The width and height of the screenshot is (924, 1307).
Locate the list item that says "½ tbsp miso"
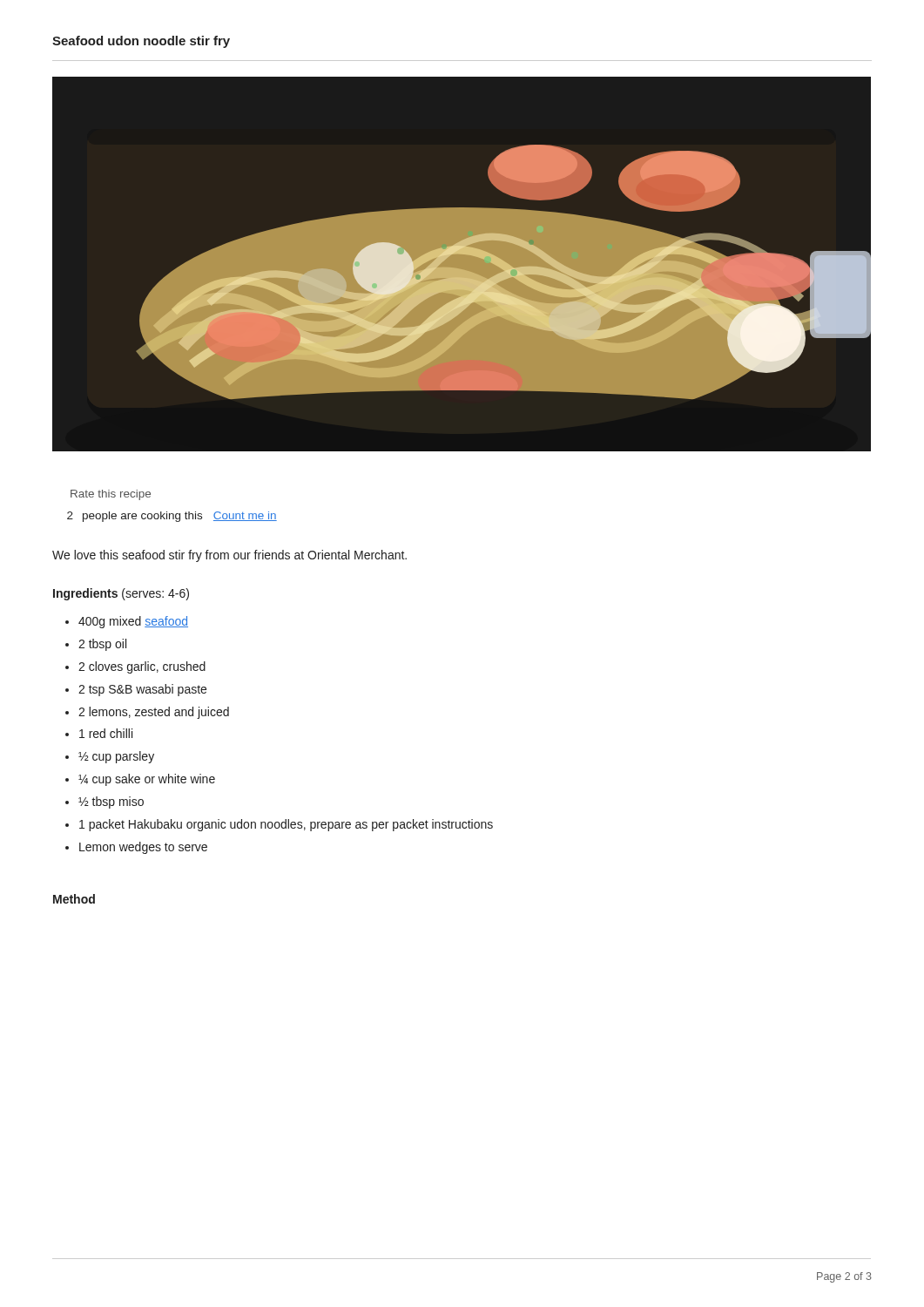click(x=111, y=802)
